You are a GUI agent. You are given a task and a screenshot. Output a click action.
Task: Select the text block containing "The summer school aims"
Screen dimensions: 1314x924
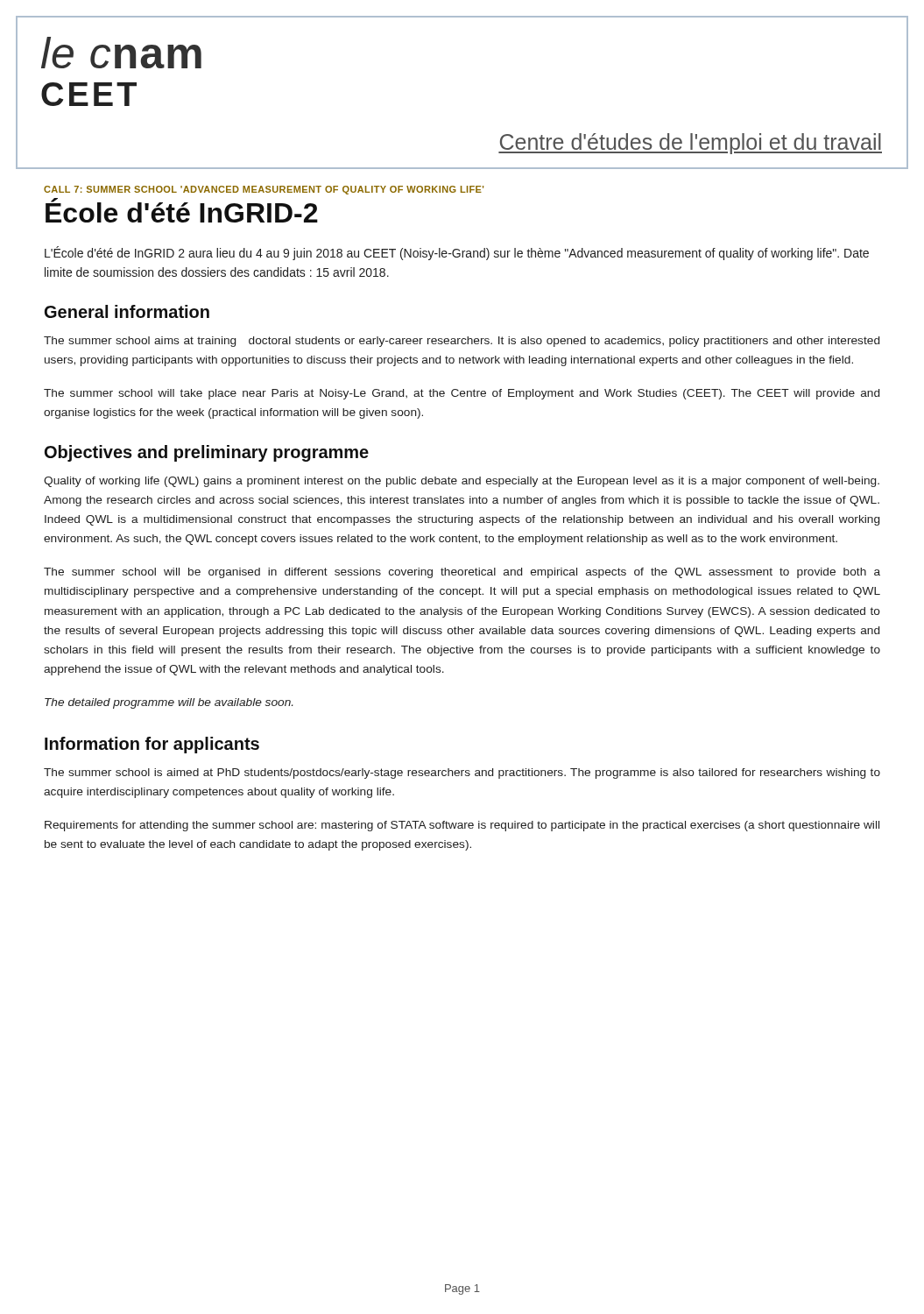(x=462, y=350)
